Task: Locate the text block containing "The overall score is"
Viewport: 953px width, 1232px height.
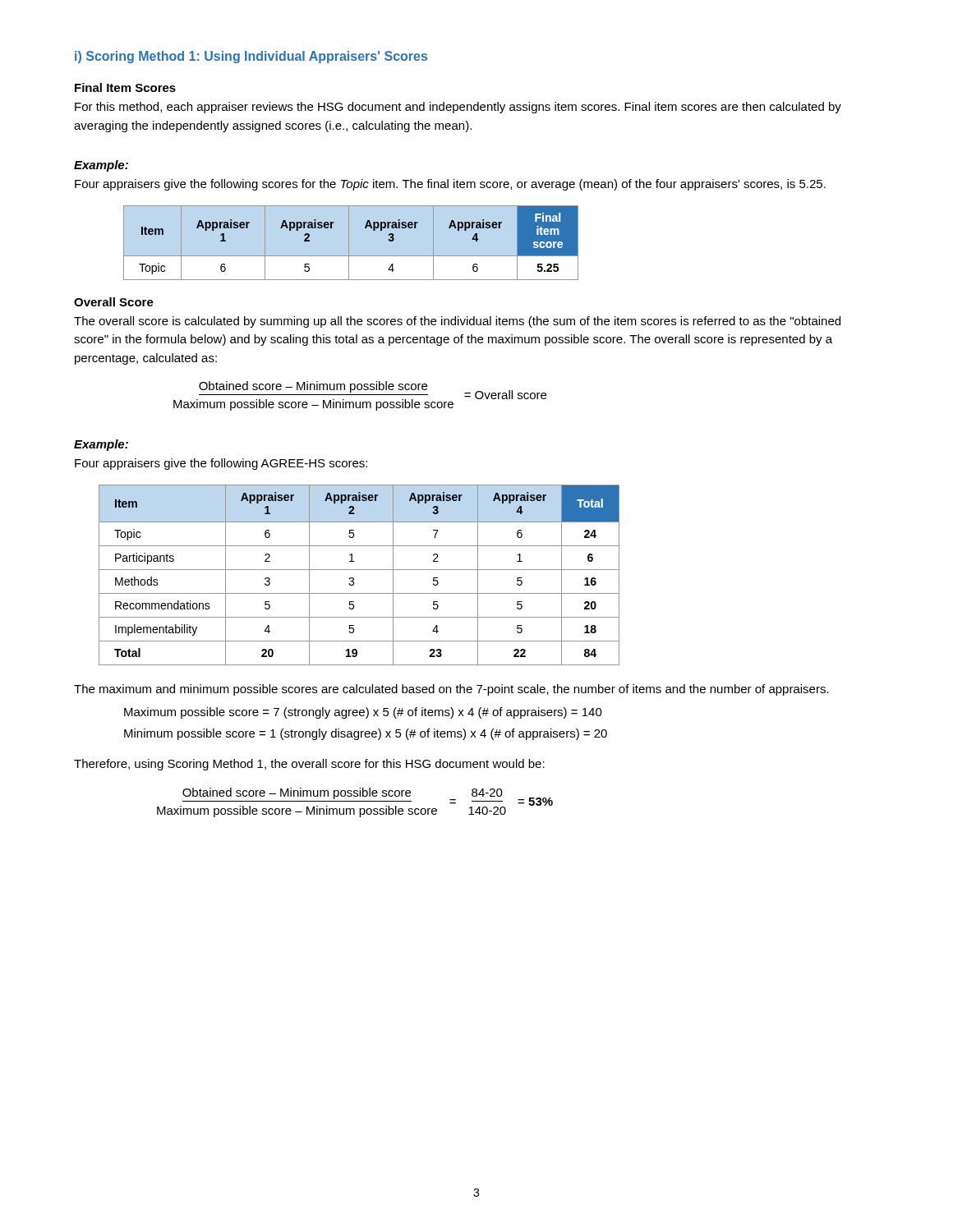Action: [458, 339]
